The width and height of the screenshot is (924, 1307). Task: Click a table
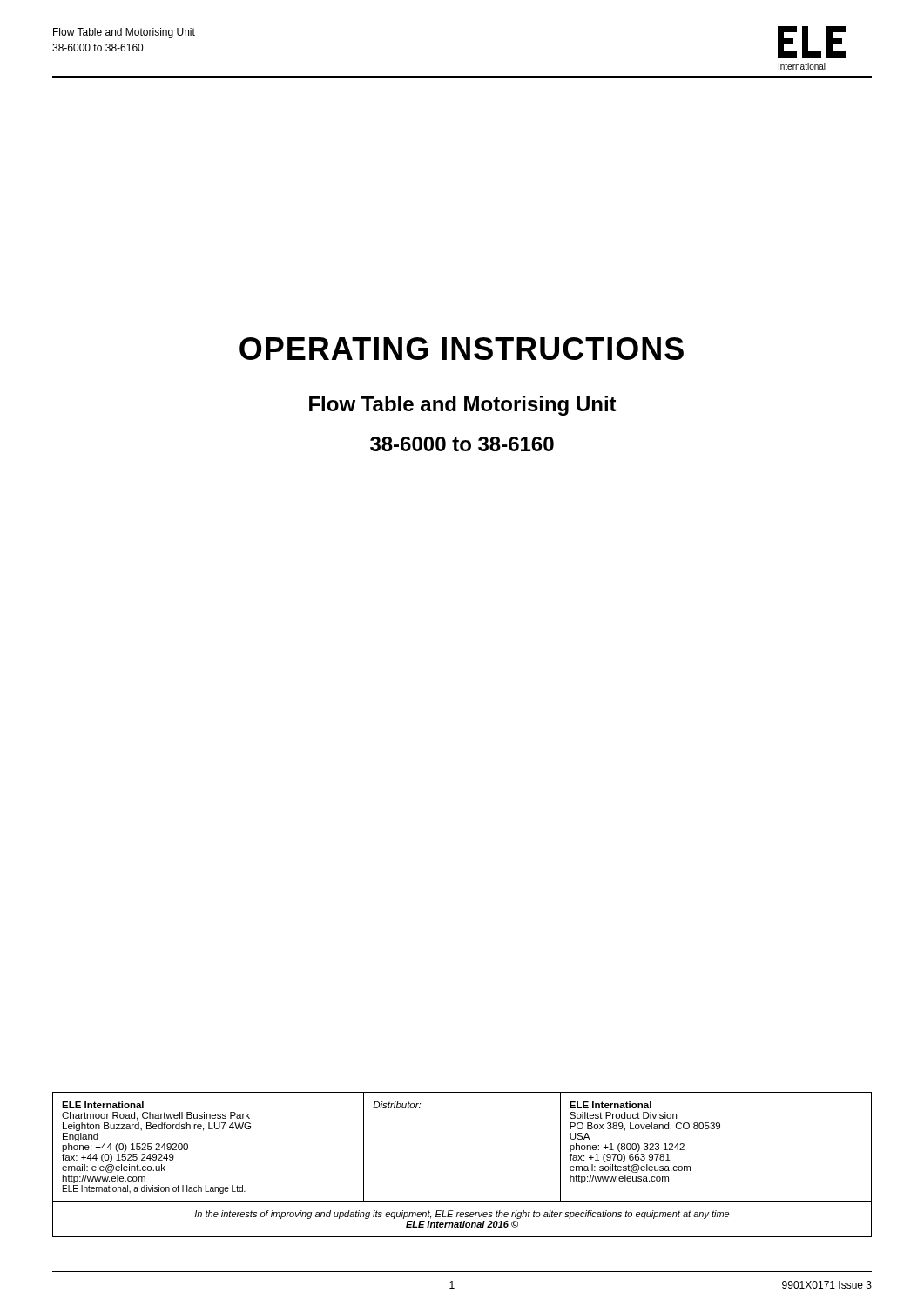tap(462, 1165)
